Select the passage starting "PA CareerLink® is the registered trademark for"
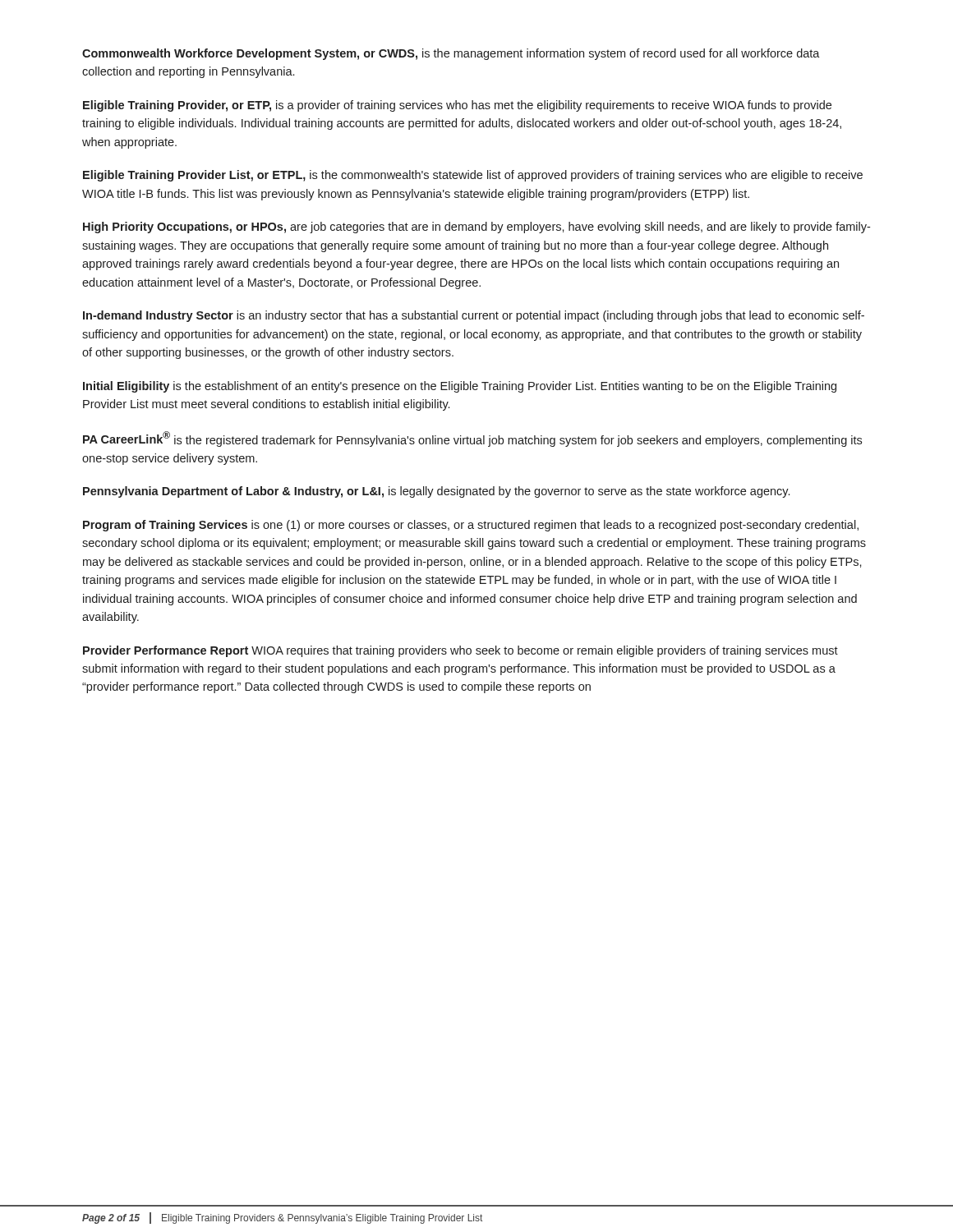Viewport: 953px width, 1232px height. 472,447
